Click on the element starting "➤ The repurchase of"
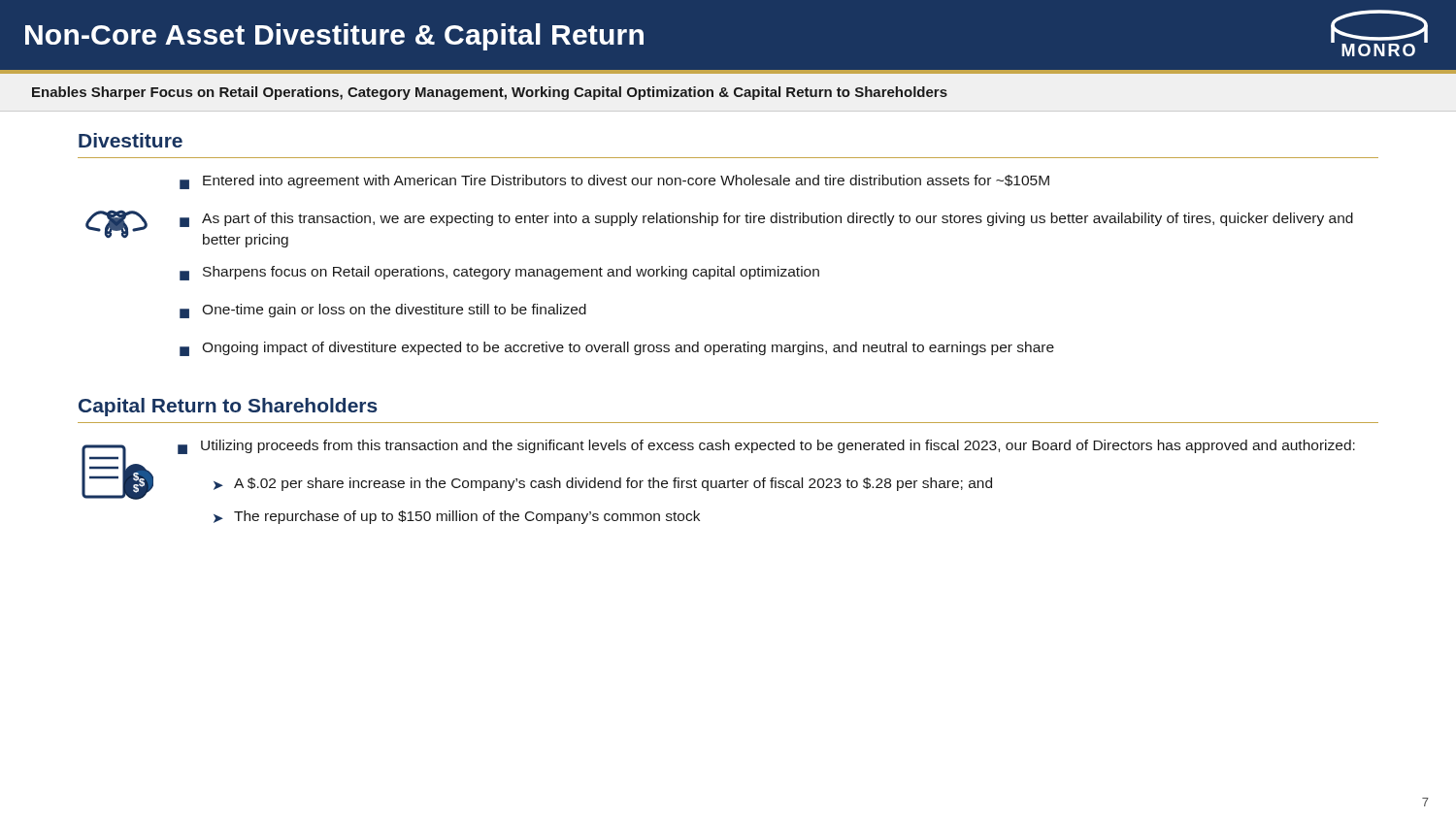Image resolution: width=1456 pixels, height=819 pixels. pyautogui.click(x=456, y=517)
